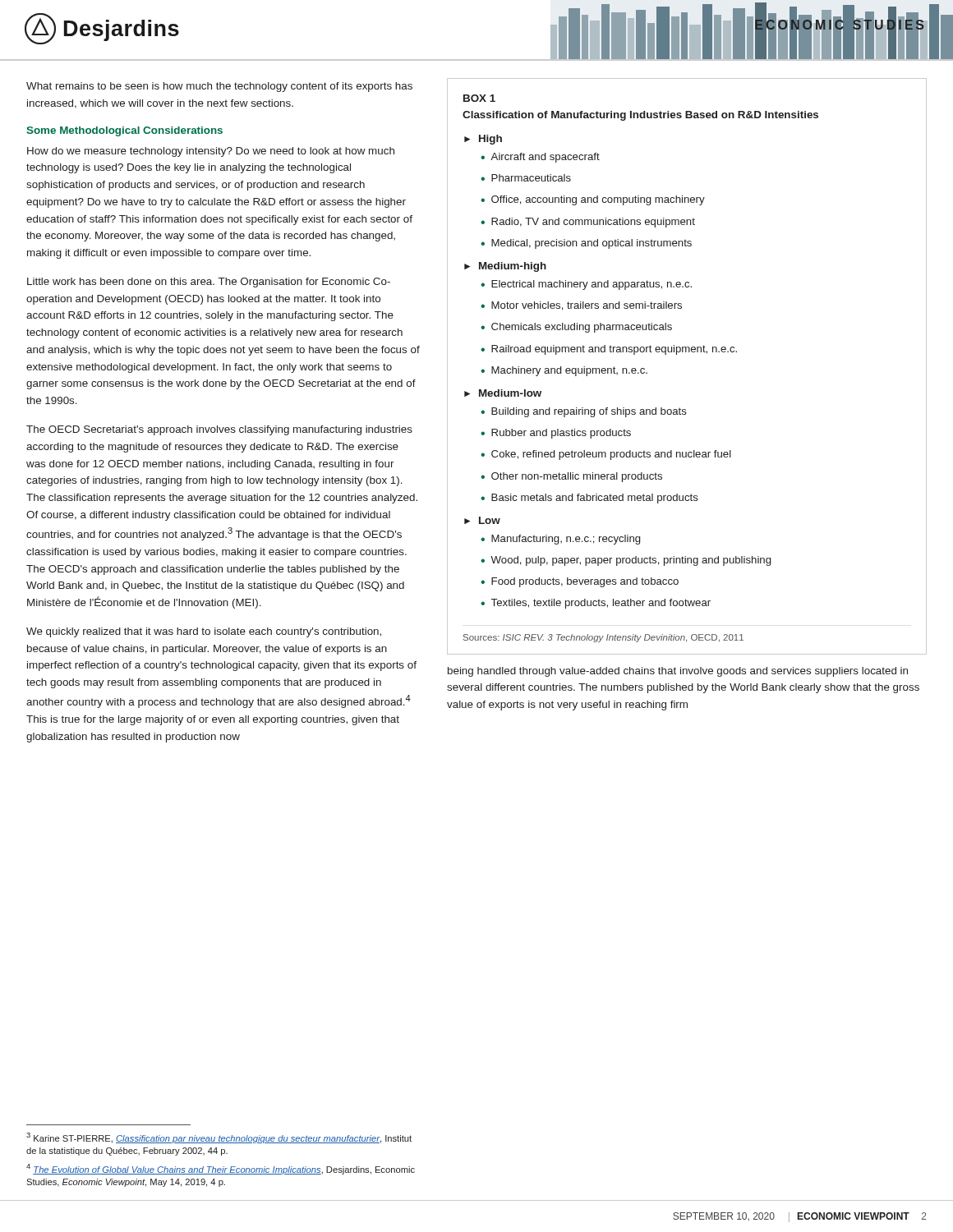Where does it say "•Radio, TV and communications equipment"?
The height and width of the screenshot is (1232, 953).
(588, 222)
